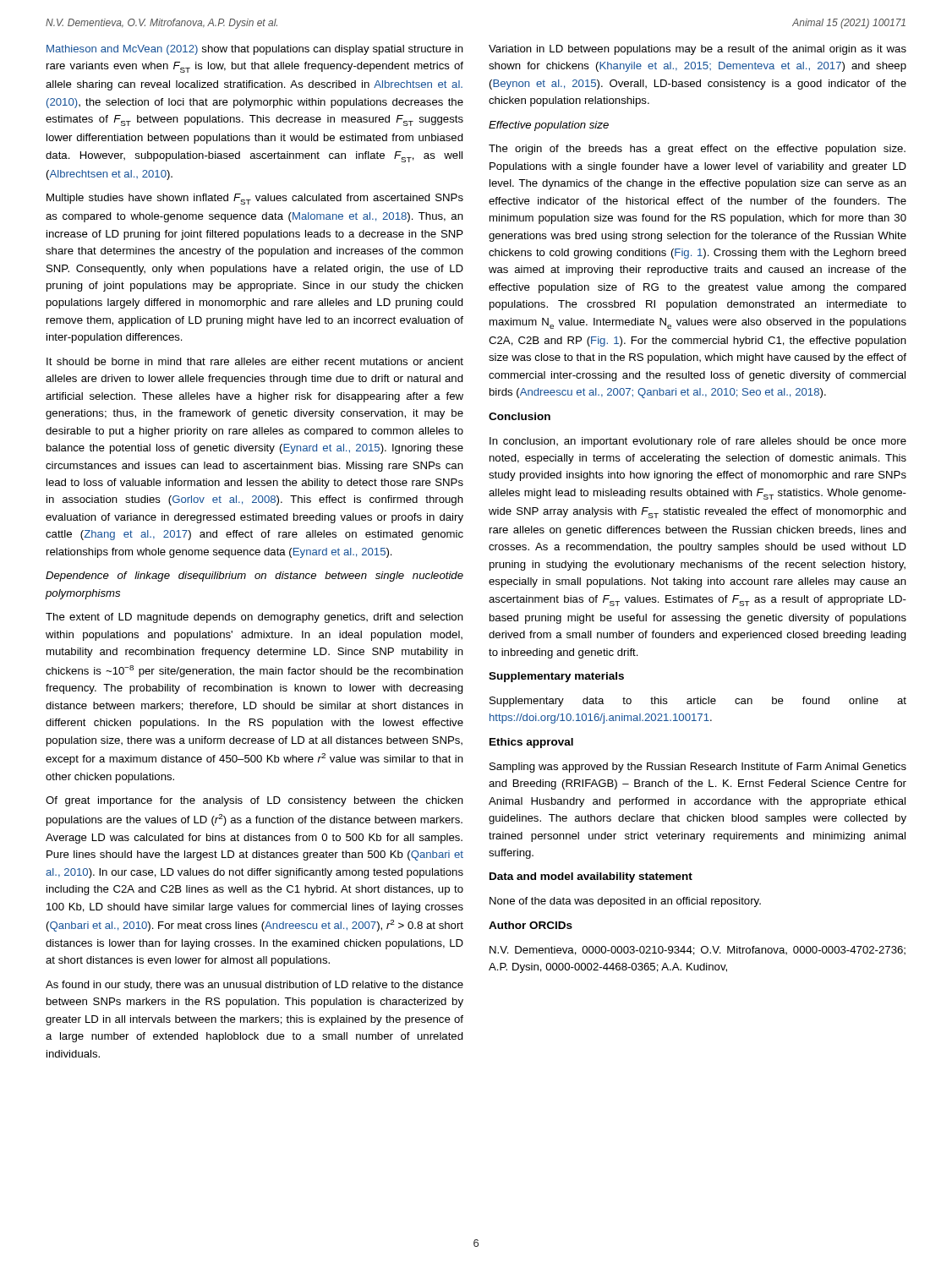Point to "Data and model availability statement"
The width and height of the screenshot is (952, 1268).
[697, 877]
